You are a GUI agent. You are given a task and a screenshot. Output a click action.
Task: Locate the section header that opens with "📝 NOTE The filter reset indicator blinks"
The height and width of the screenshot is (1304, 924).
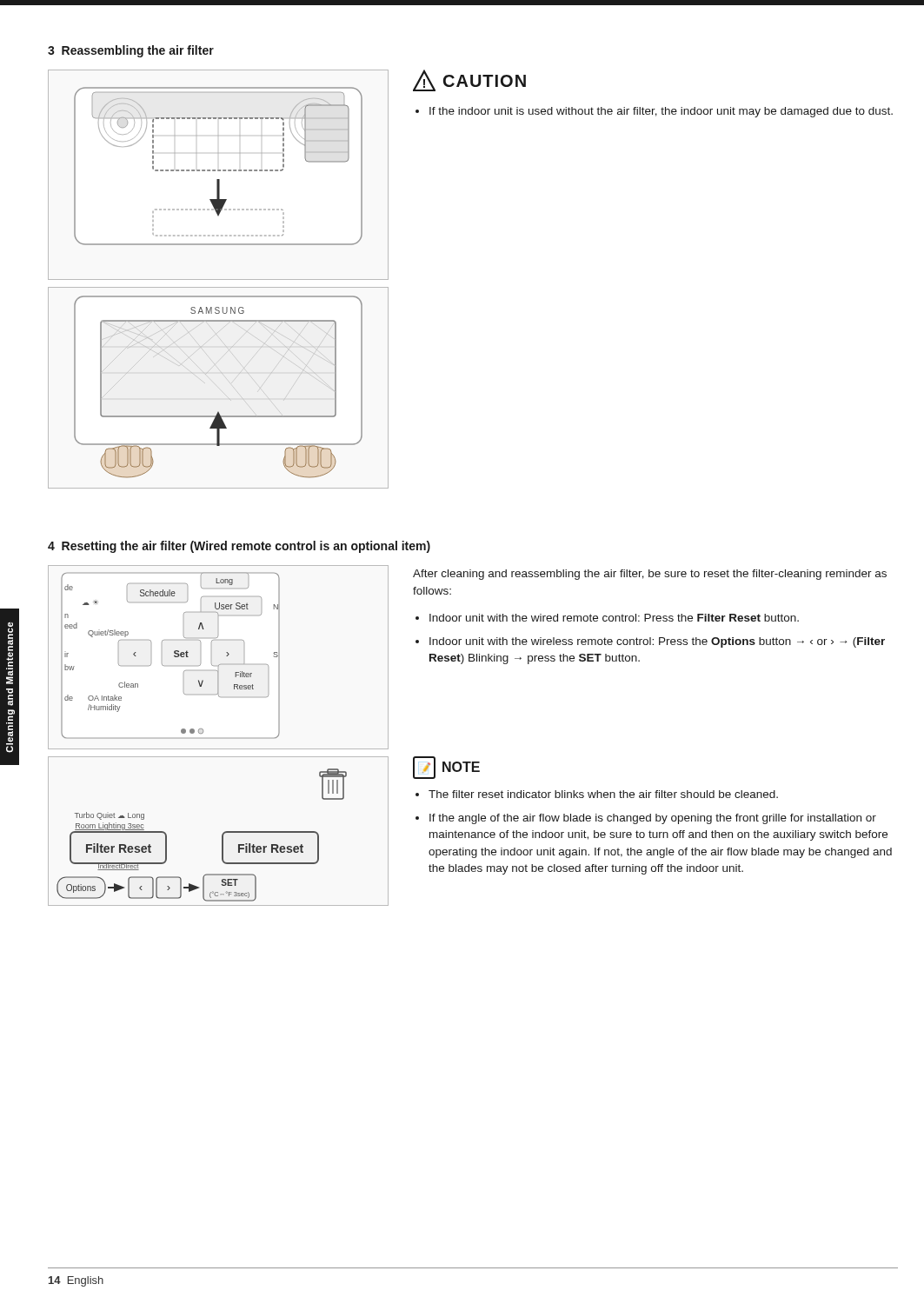coord(655,817)
